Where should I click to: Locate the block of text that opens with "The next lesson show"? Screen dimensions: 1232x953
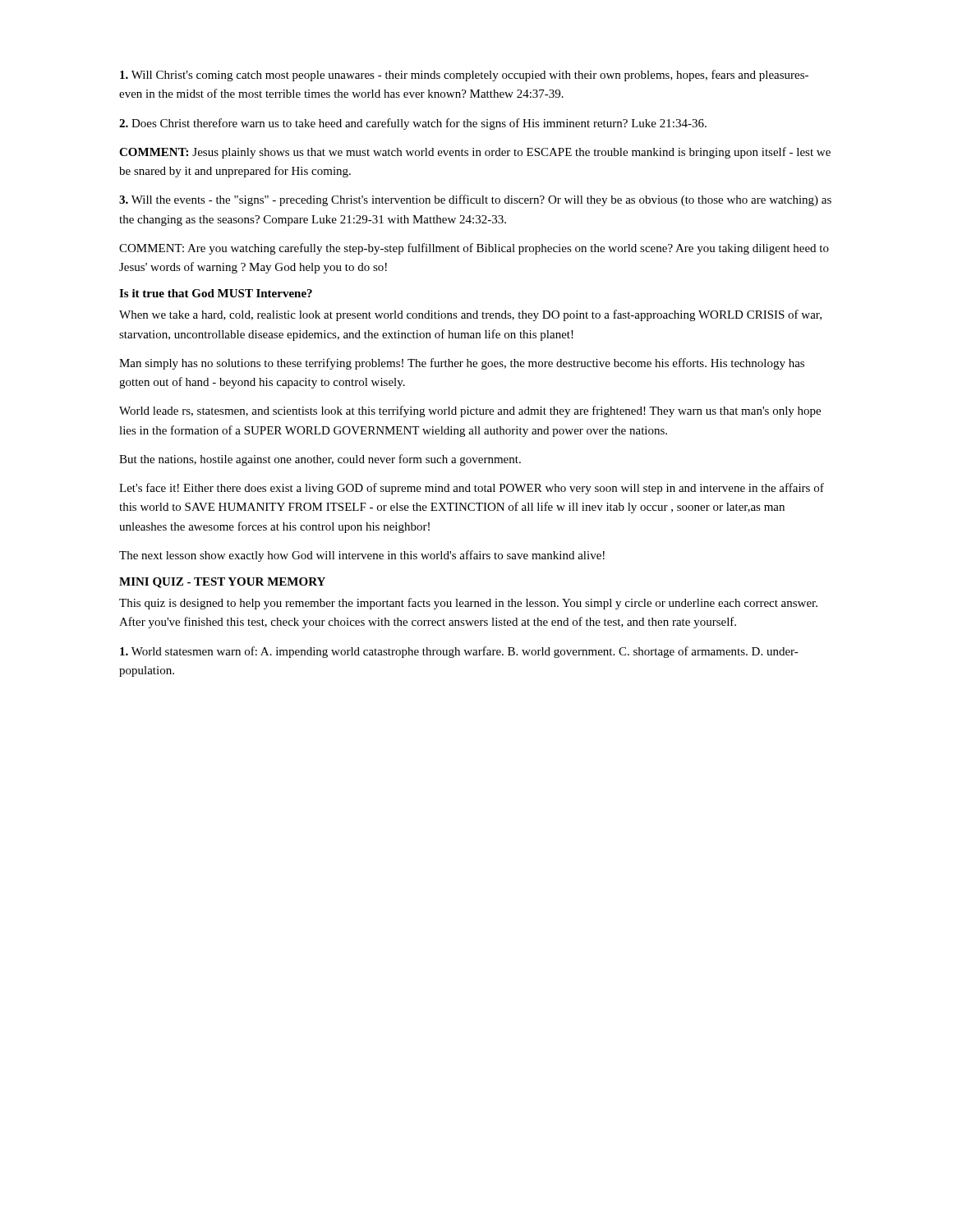[x=362, y=555]
